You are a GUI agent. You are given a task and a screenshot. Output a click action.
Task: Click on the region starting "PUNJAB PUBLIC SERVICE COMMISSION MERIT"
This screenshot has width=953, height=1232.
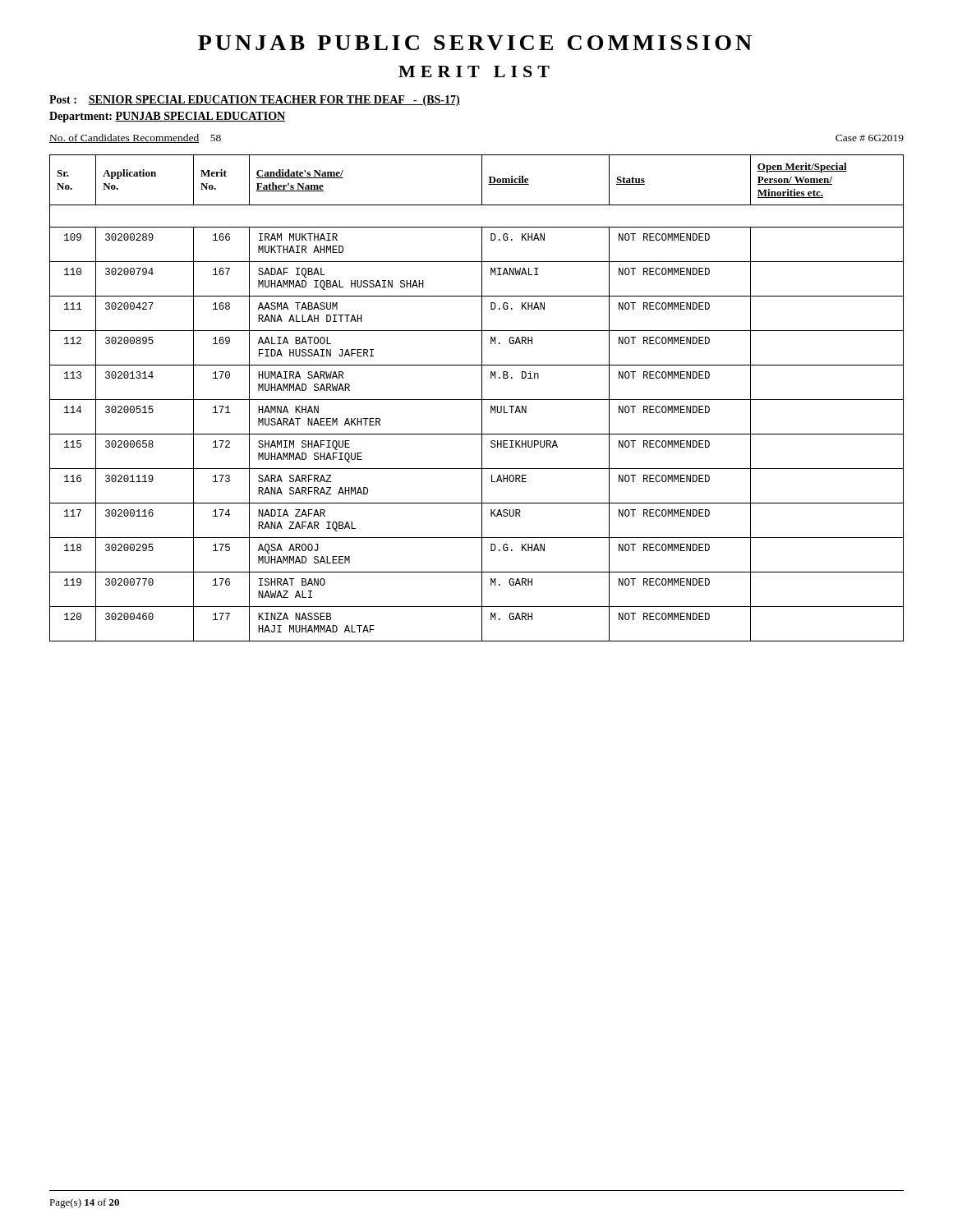(476, 56)
